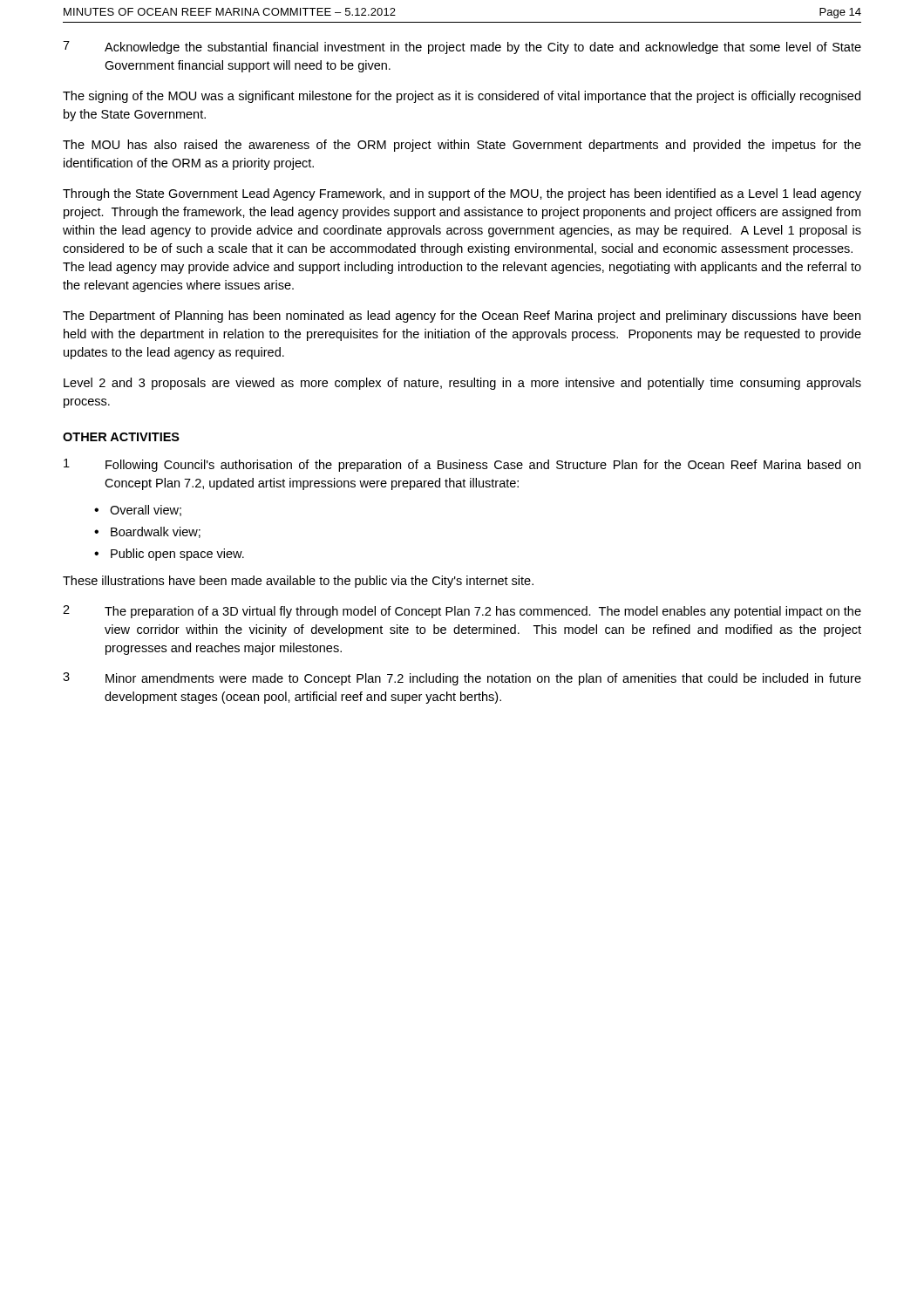The image size is (924, 1308).
Task: Locate the block of text that opens with "The Department of Planning has"
Action: click(x=462, y=334)
